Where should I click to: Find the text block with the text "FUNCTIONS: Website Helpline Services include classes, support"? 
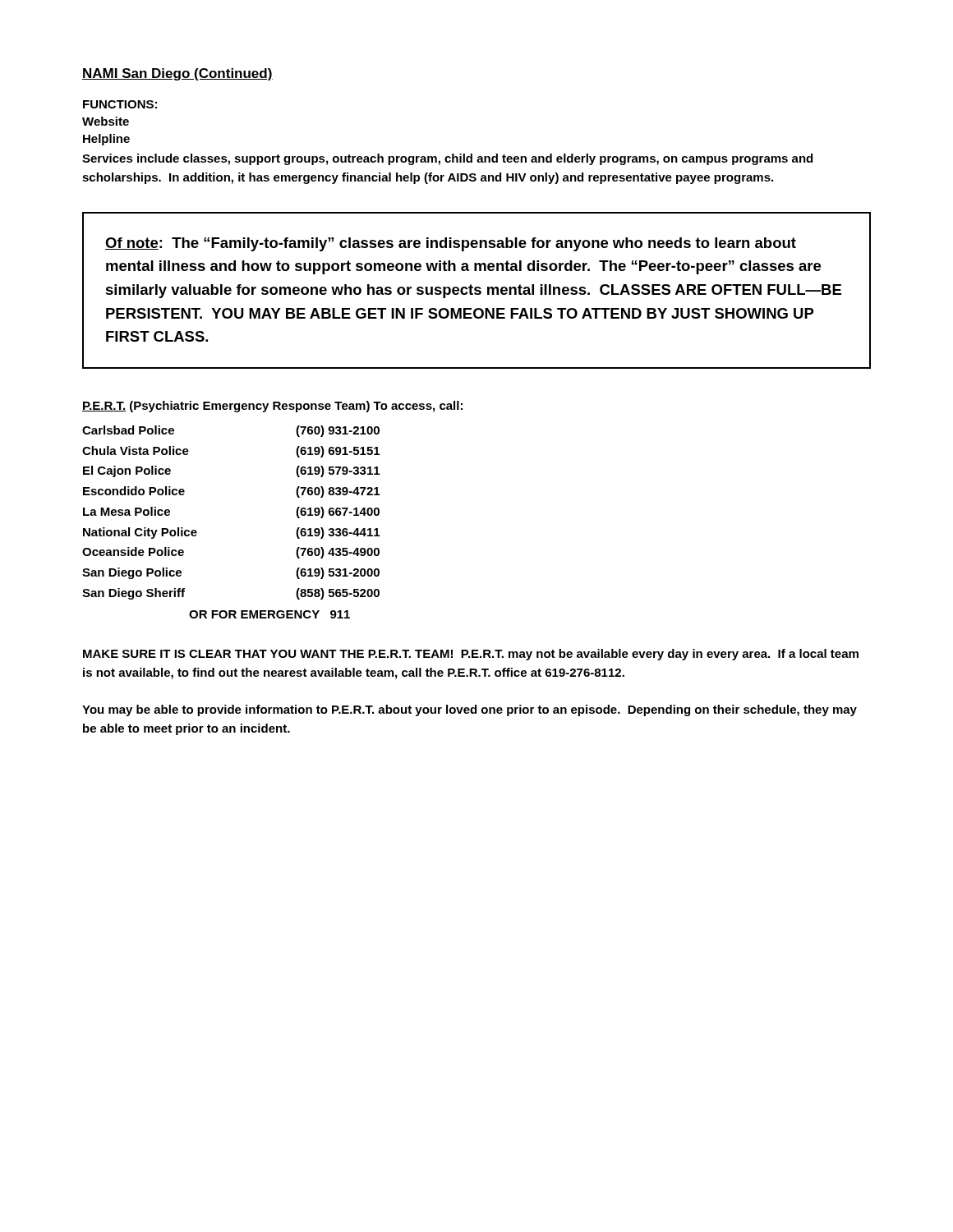[x=120, y=104]
